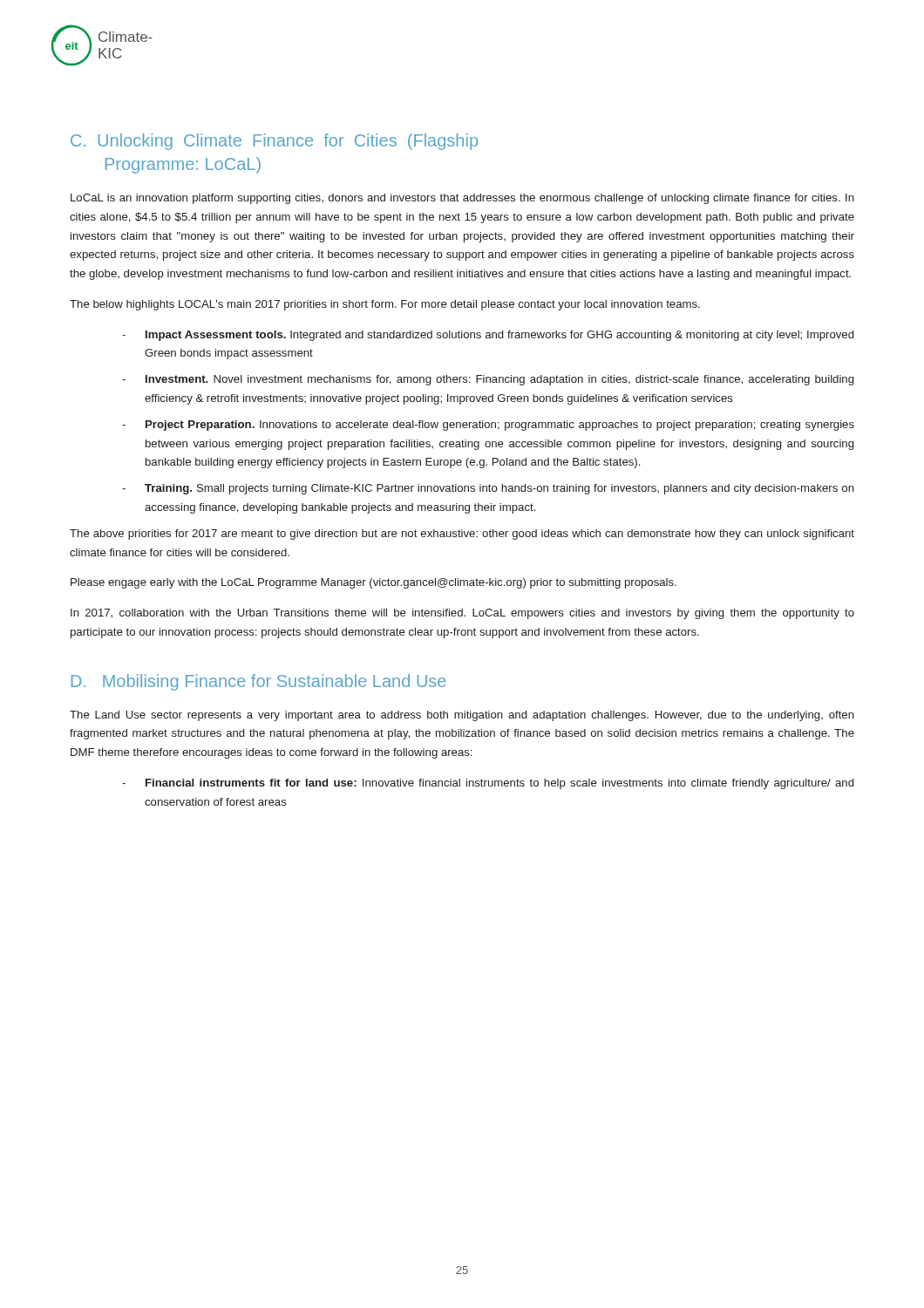924x1308 pixels.
Task: Locate the text block that reads "The below highlights LOCAL's main 2017"
Action: 385,304
